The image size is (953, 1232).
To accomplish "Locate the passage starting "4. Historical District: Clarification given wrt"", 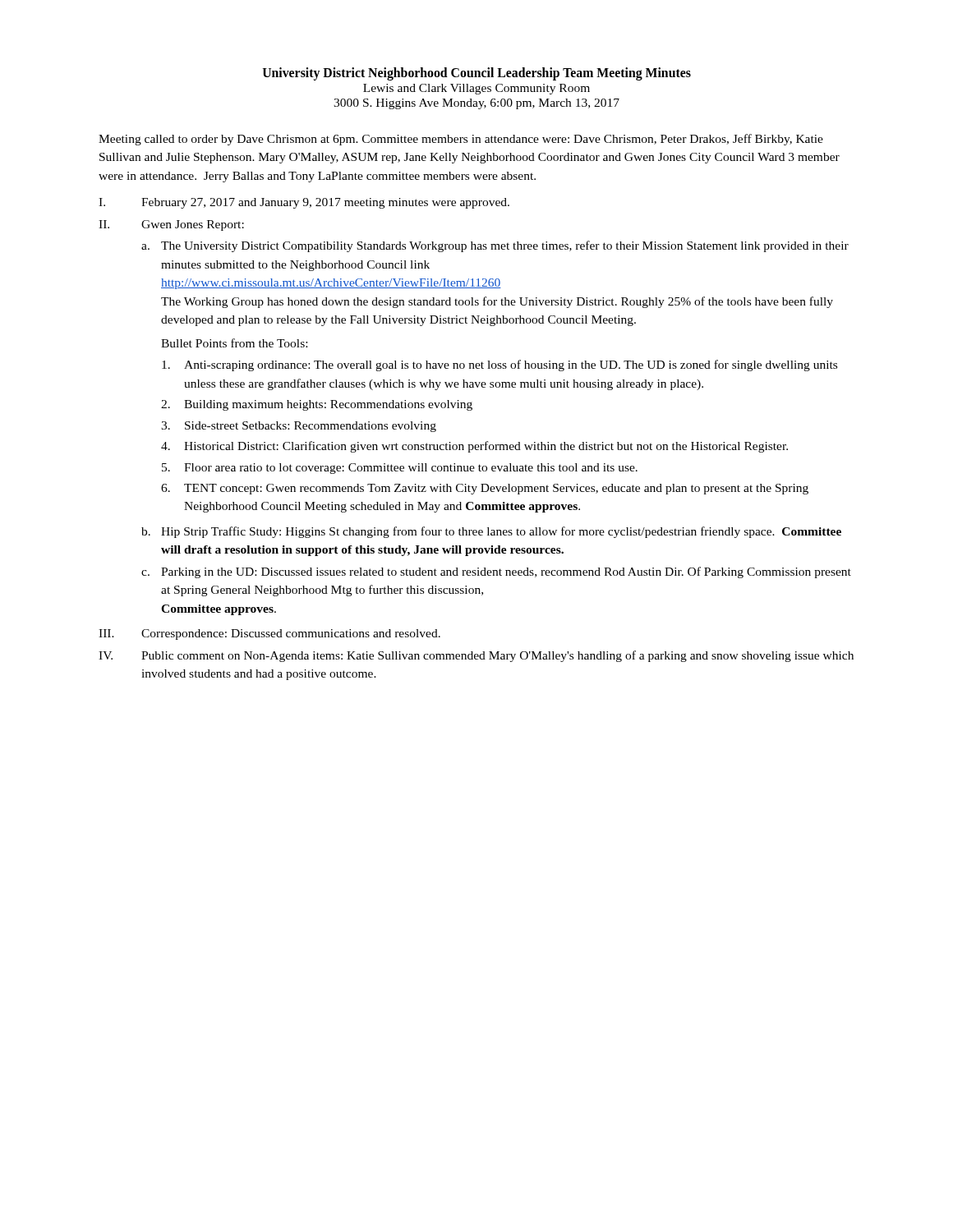I will pyautogui.click(x=508, y=446).
